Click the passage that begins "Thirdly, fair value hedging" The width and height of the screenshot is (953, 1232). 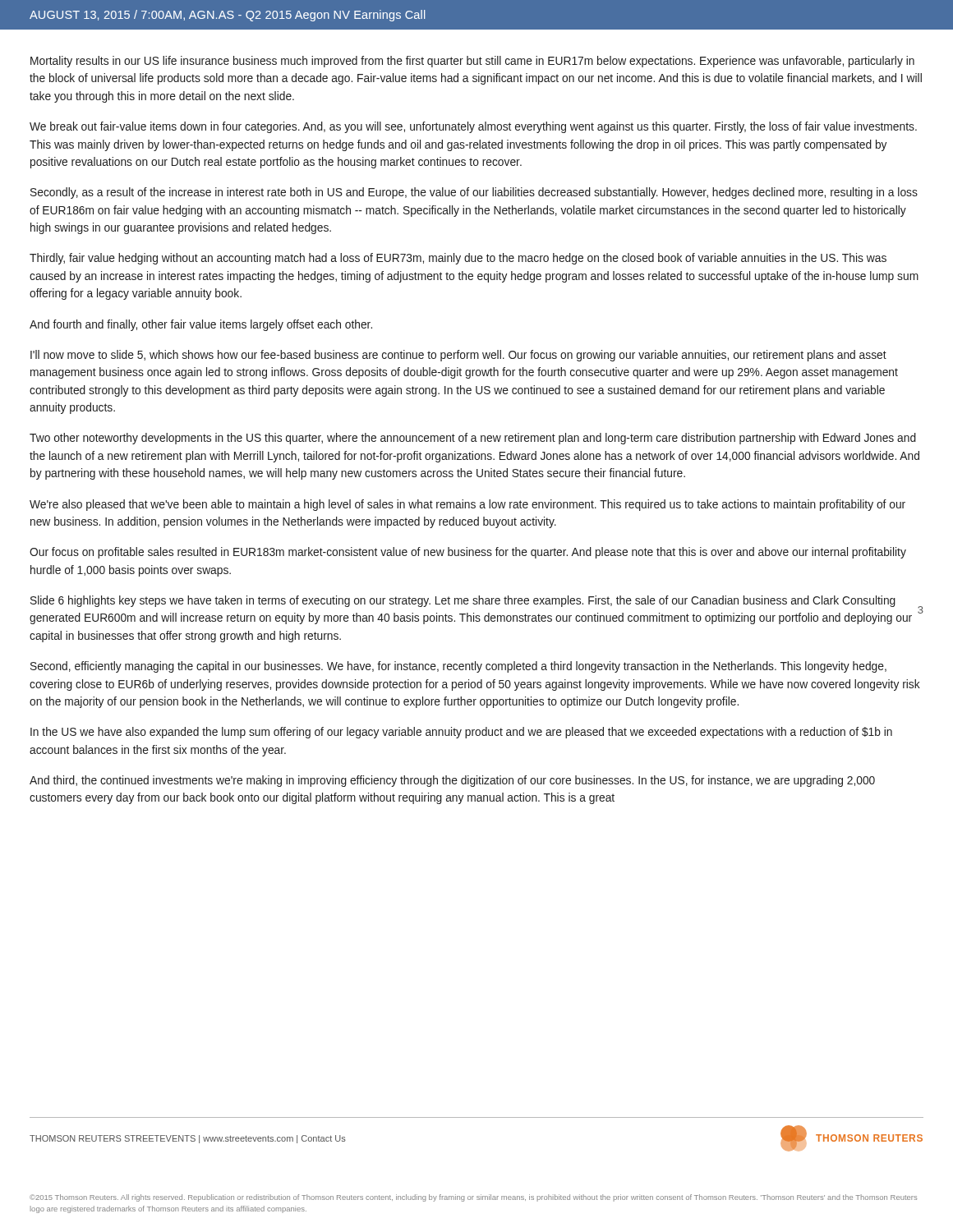474,276
